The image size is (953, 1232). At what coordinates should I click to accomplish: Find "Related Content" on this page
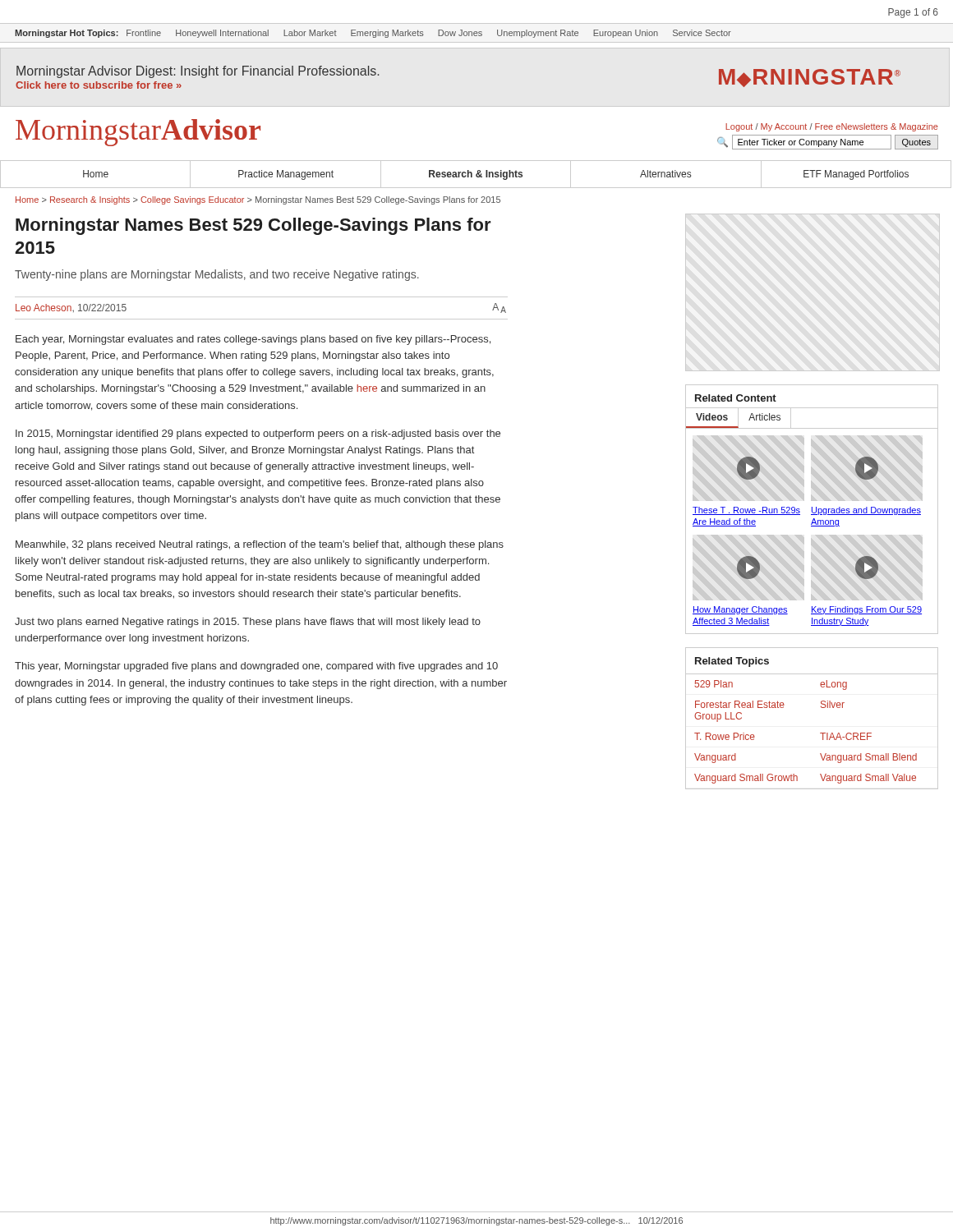point(735,398)
